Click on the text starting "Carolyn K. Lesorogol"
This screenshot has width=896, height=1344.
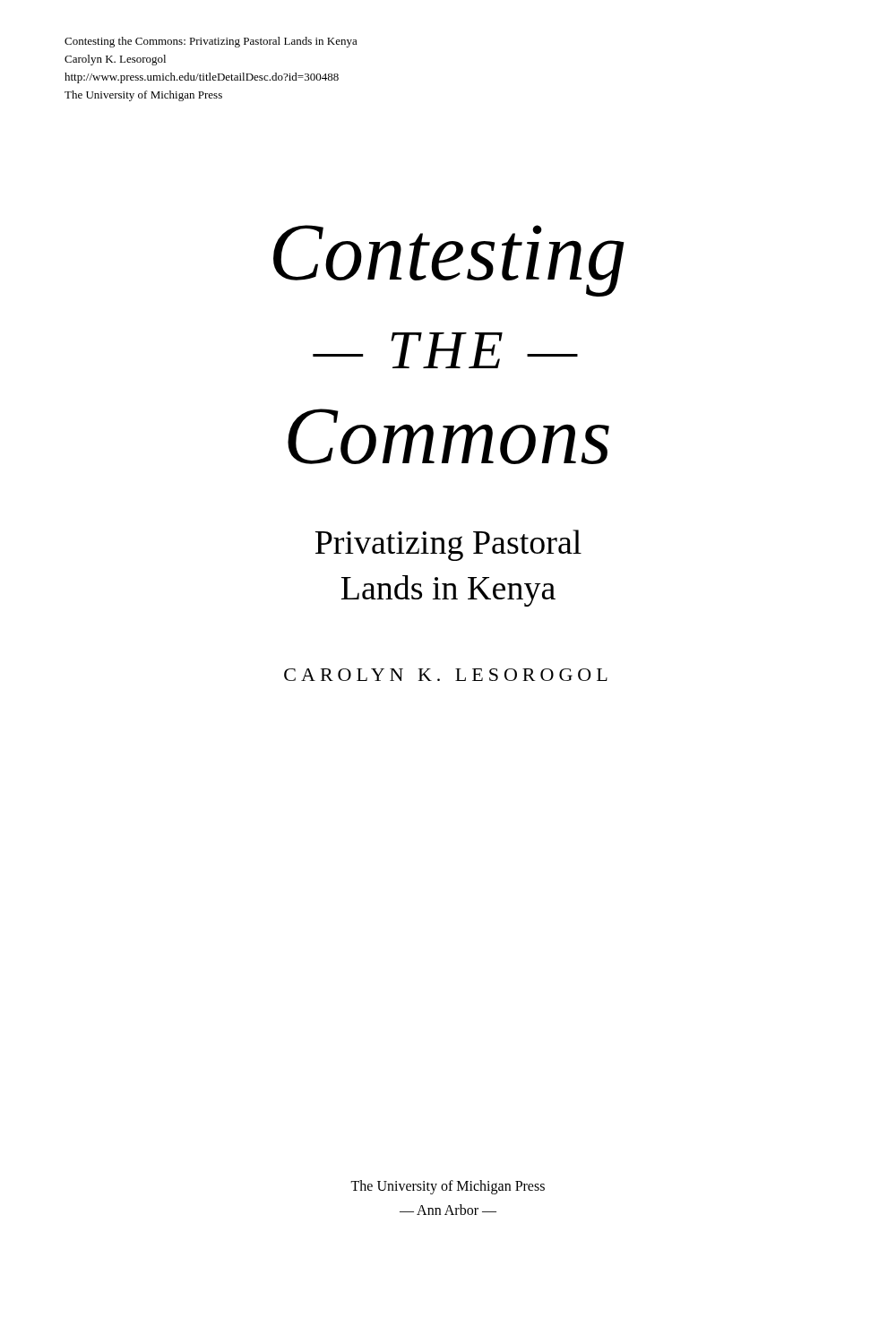pos(448,674)
